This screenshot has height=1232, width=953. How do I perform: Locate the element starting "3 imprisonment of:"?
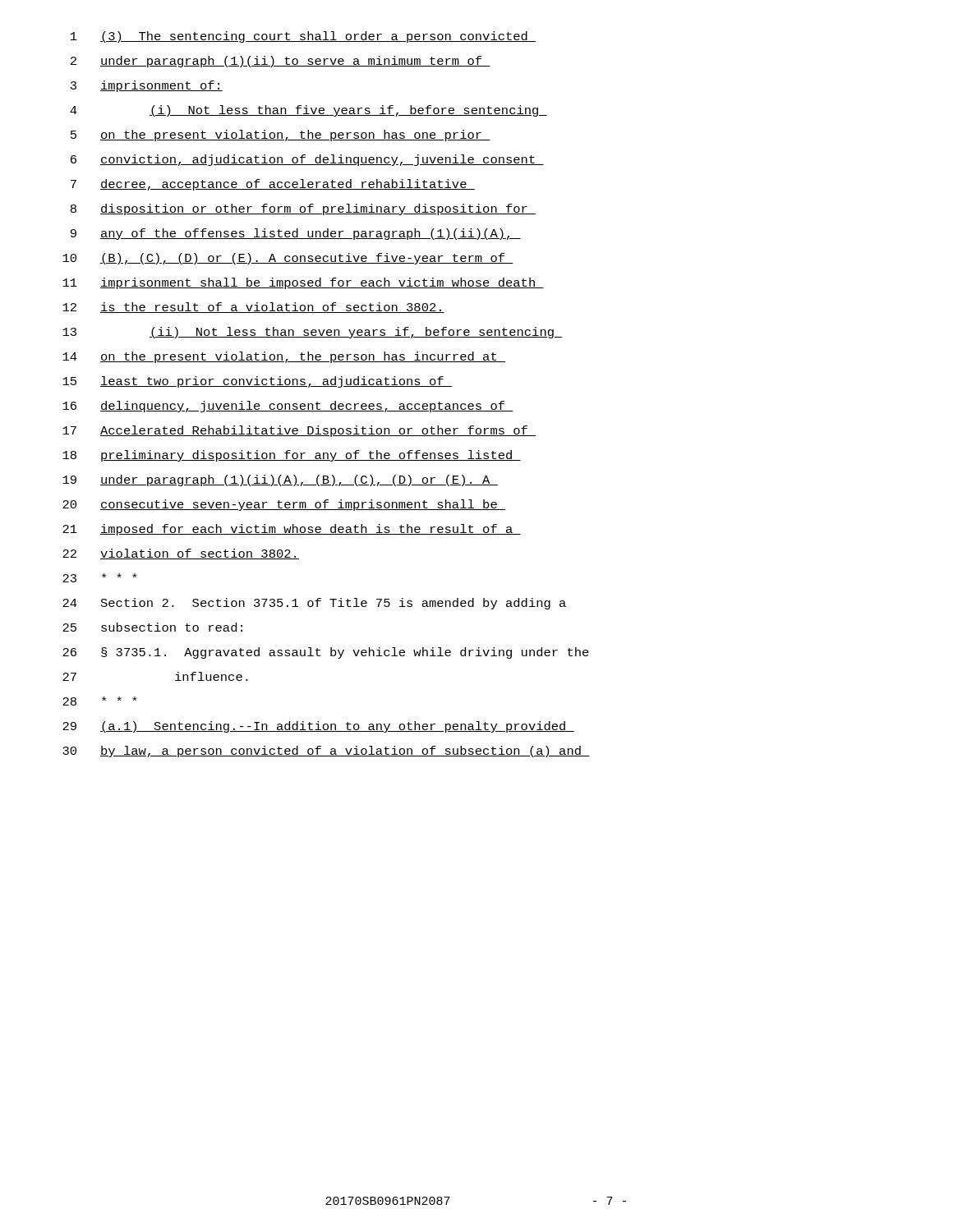tap(133, 86)
